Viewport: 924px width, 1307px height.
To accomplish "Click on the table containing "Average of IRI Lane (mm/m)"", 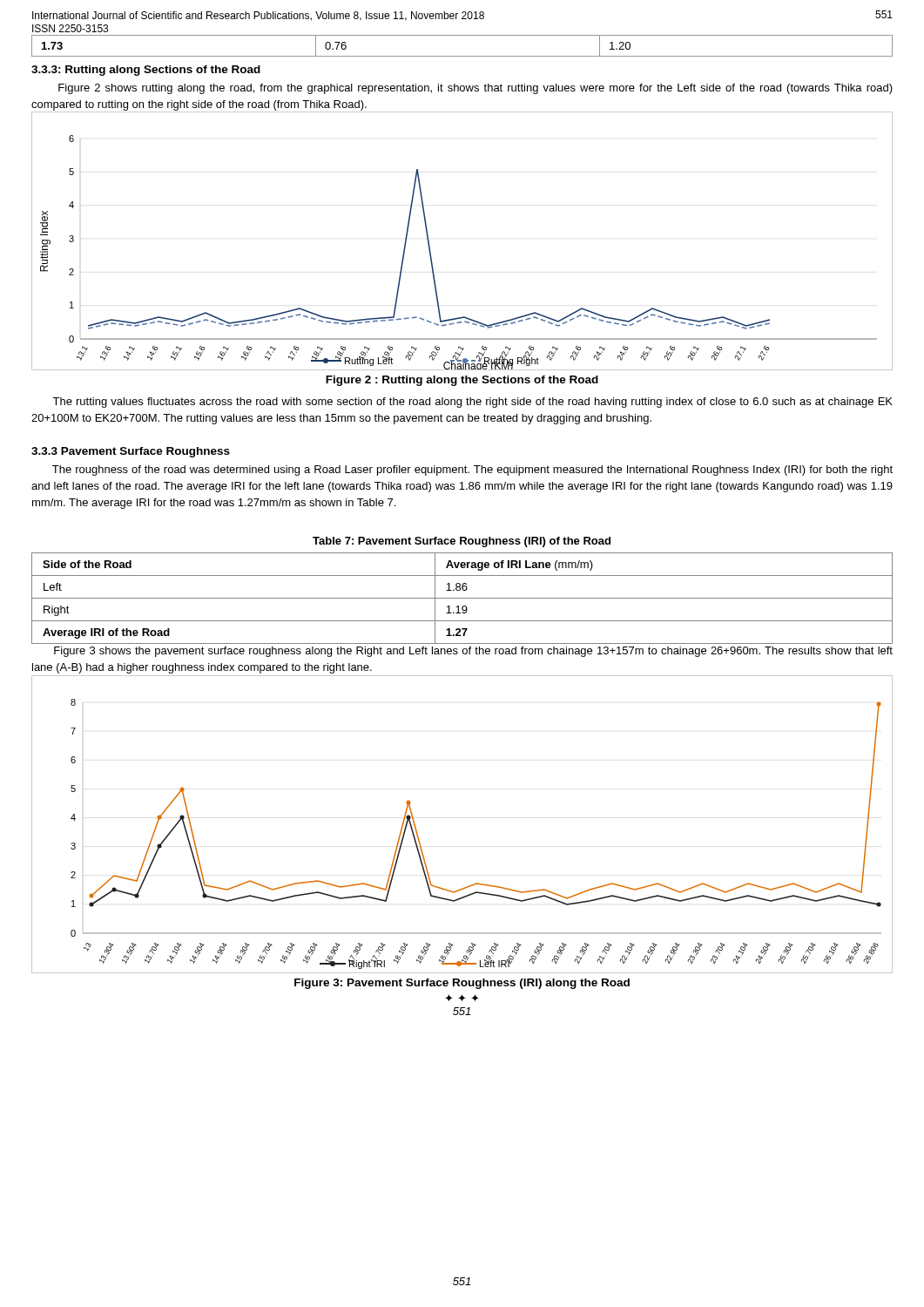I will click(462, 598).
